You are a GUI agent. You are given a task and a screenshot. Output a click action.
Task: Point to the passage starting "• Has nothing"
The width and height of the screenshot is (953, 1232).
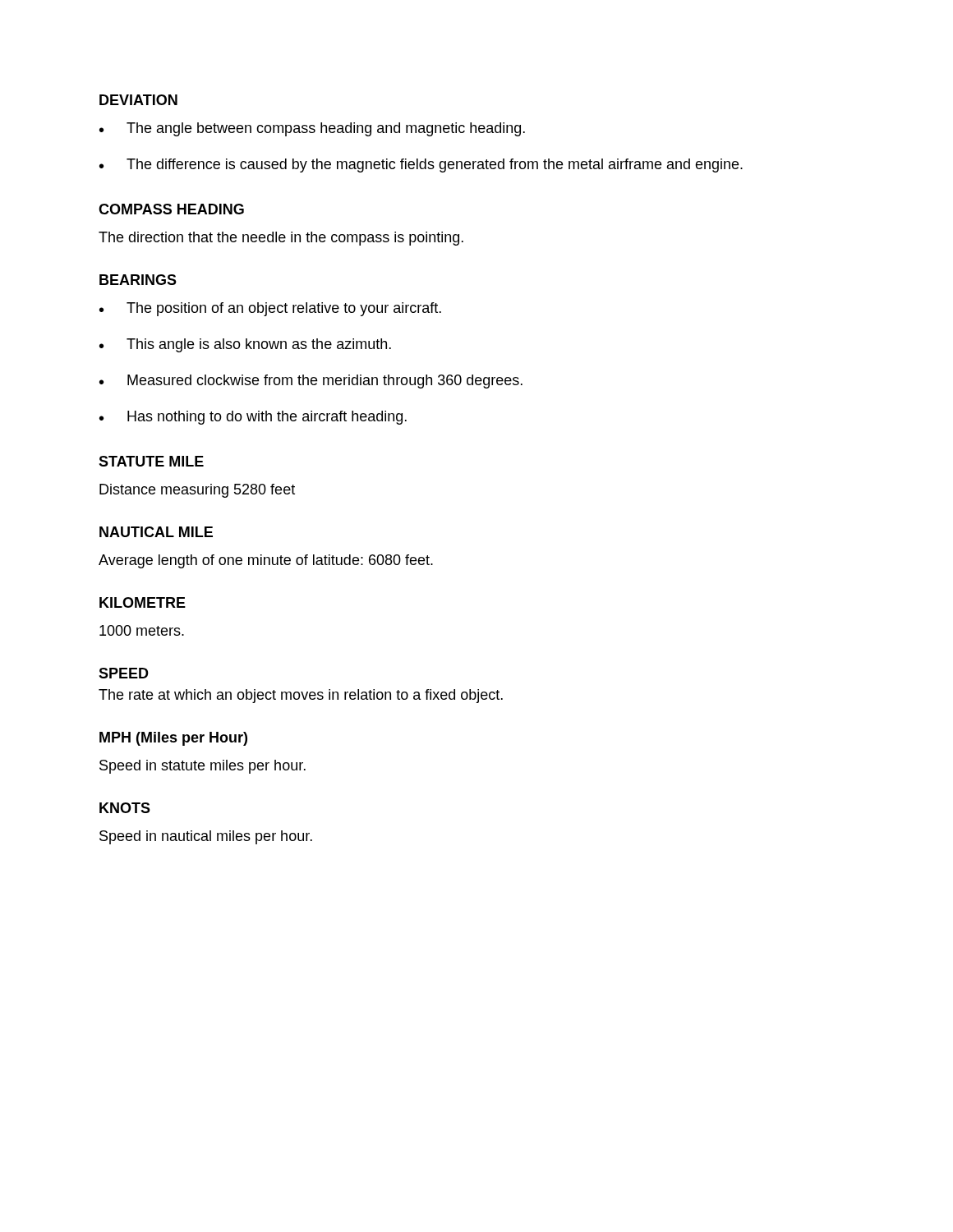pos(253,418)
